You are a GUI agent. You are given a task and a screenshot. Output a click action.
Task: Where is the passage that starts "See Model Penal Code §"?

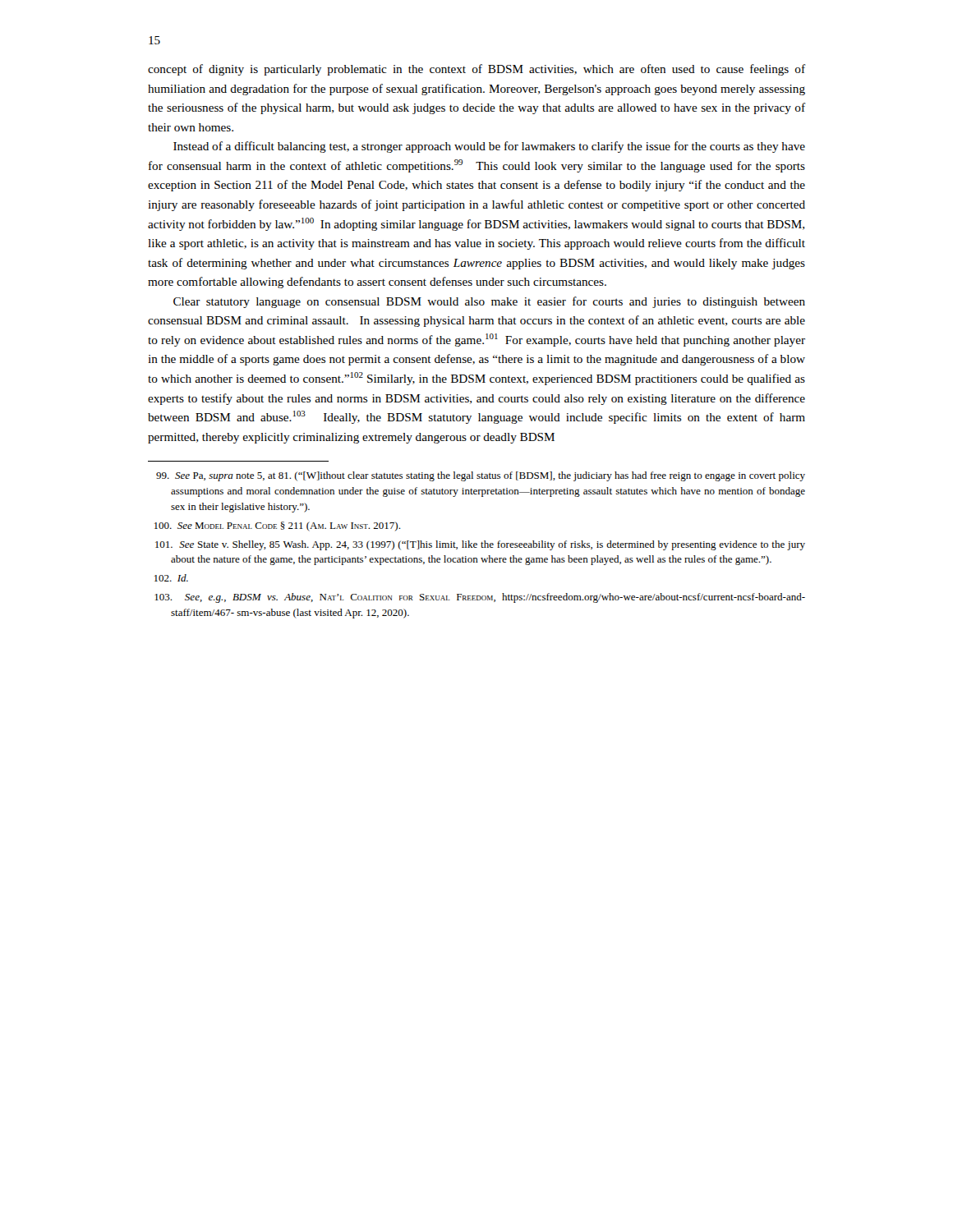coord(274,525)
